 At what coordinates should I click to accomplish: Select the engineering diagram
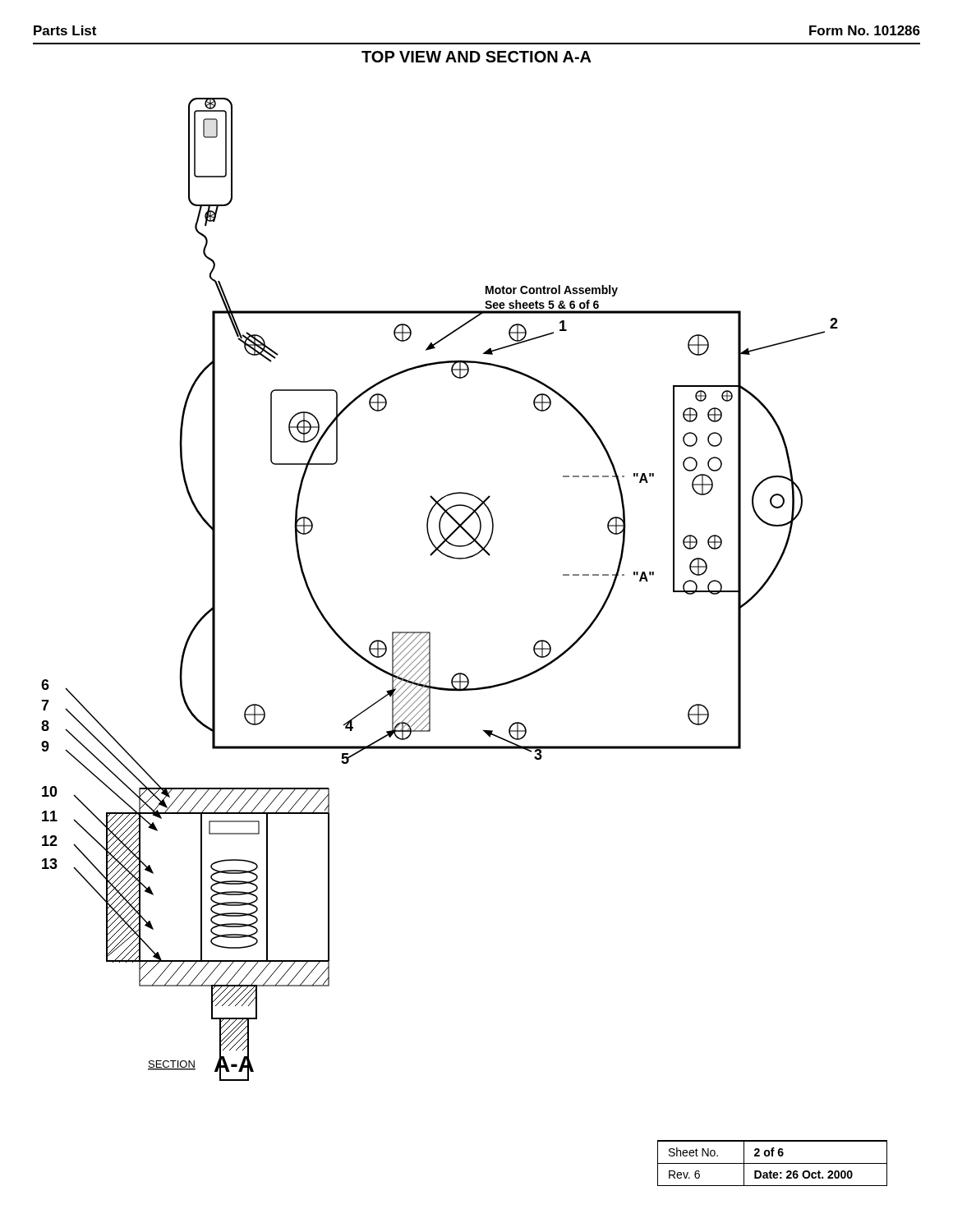(476, 604)
